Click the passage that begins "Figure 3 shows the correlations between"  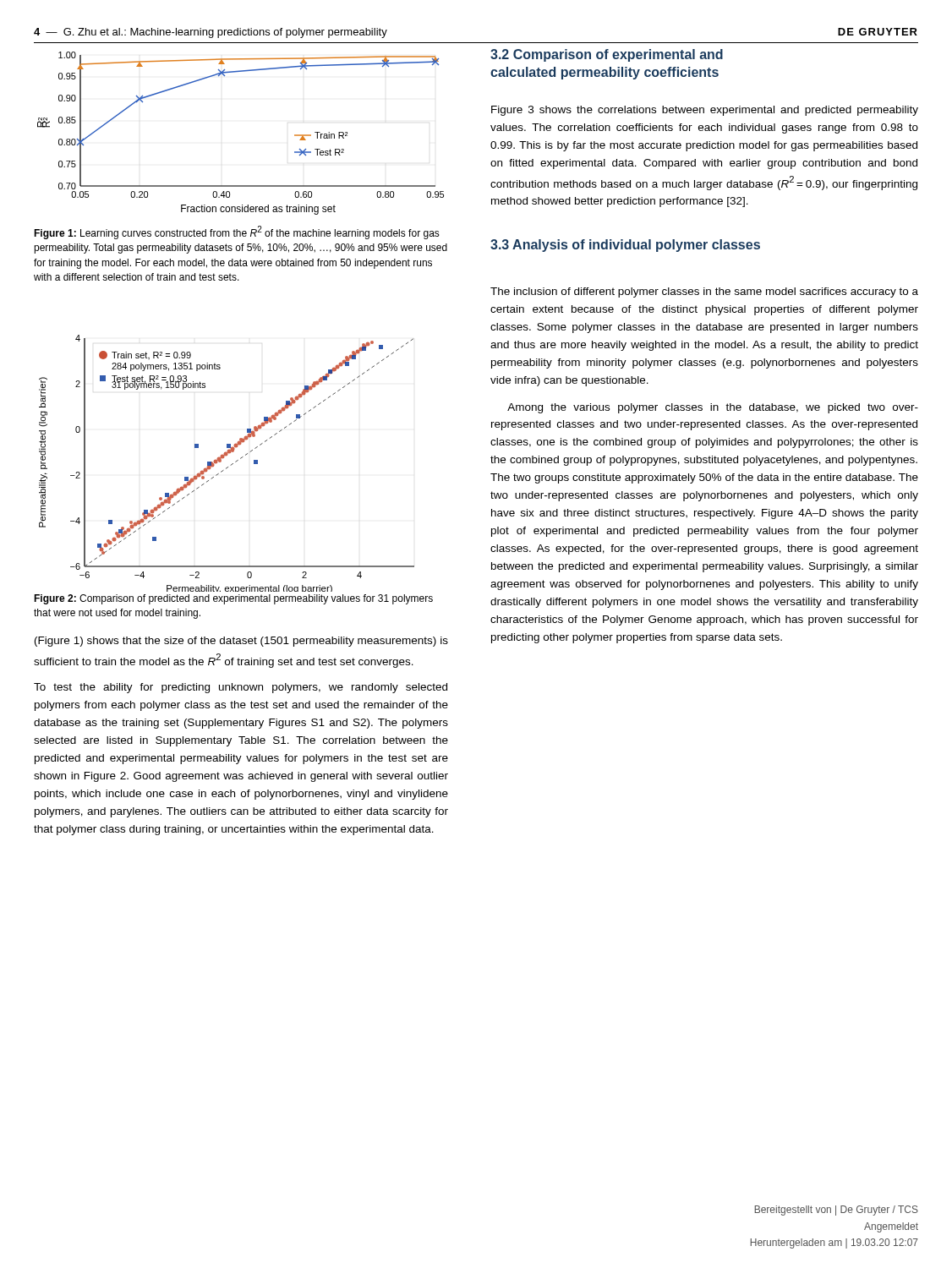coord(704,155)
